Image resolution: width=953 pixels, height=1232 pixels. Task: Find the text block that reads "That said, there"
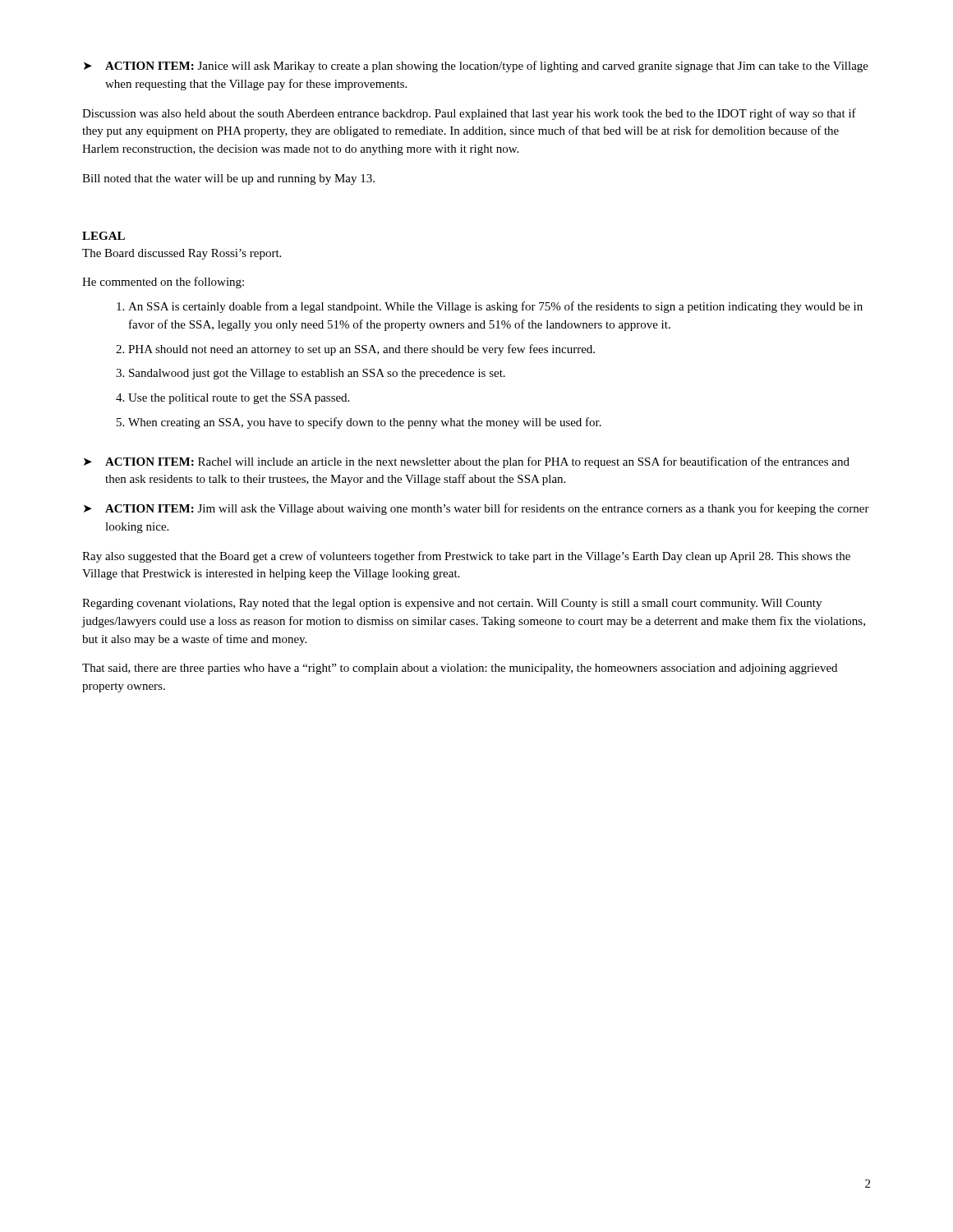coord(476,678)
